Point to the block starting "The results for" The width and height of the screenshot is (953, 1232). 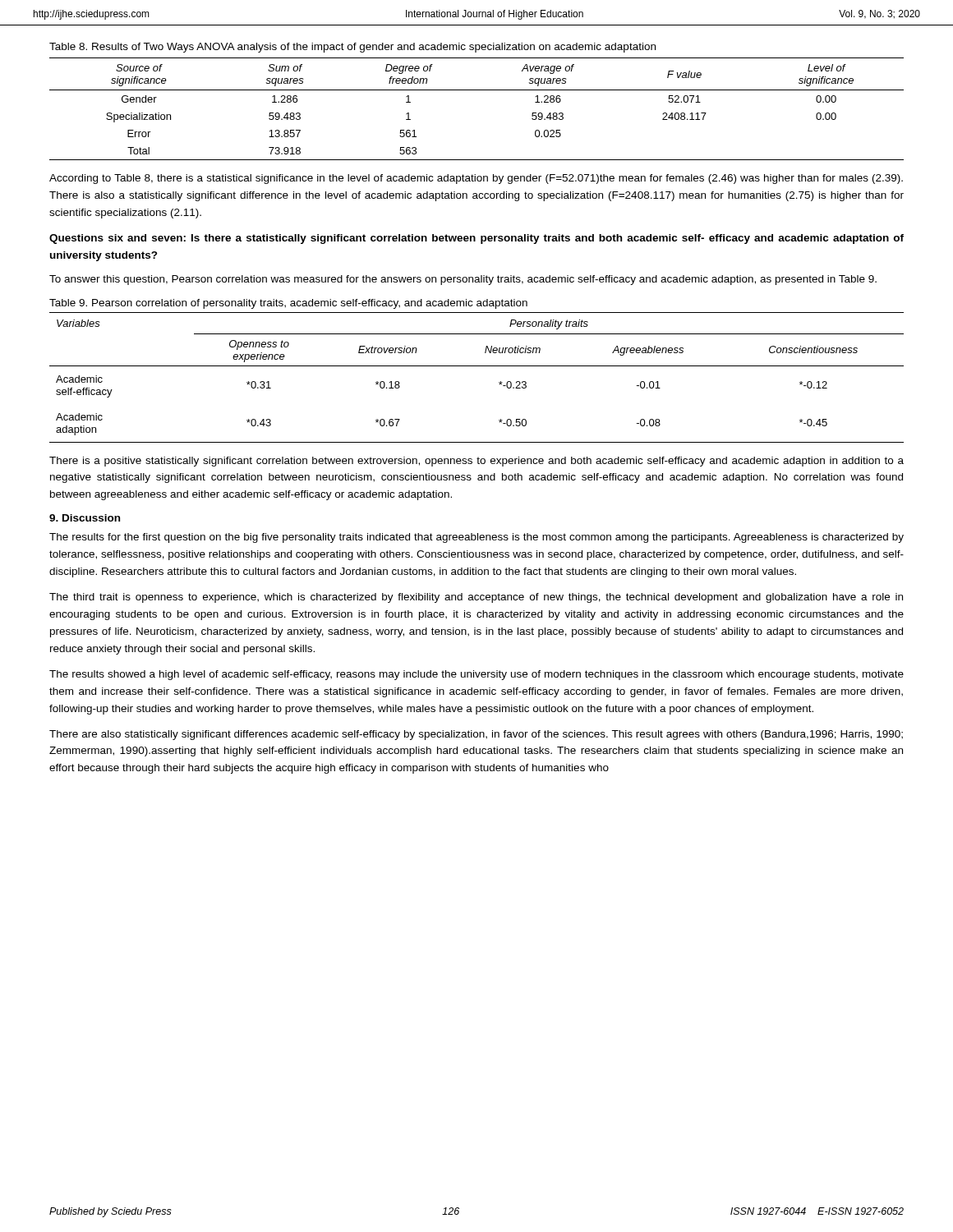[x=476, y=554]
